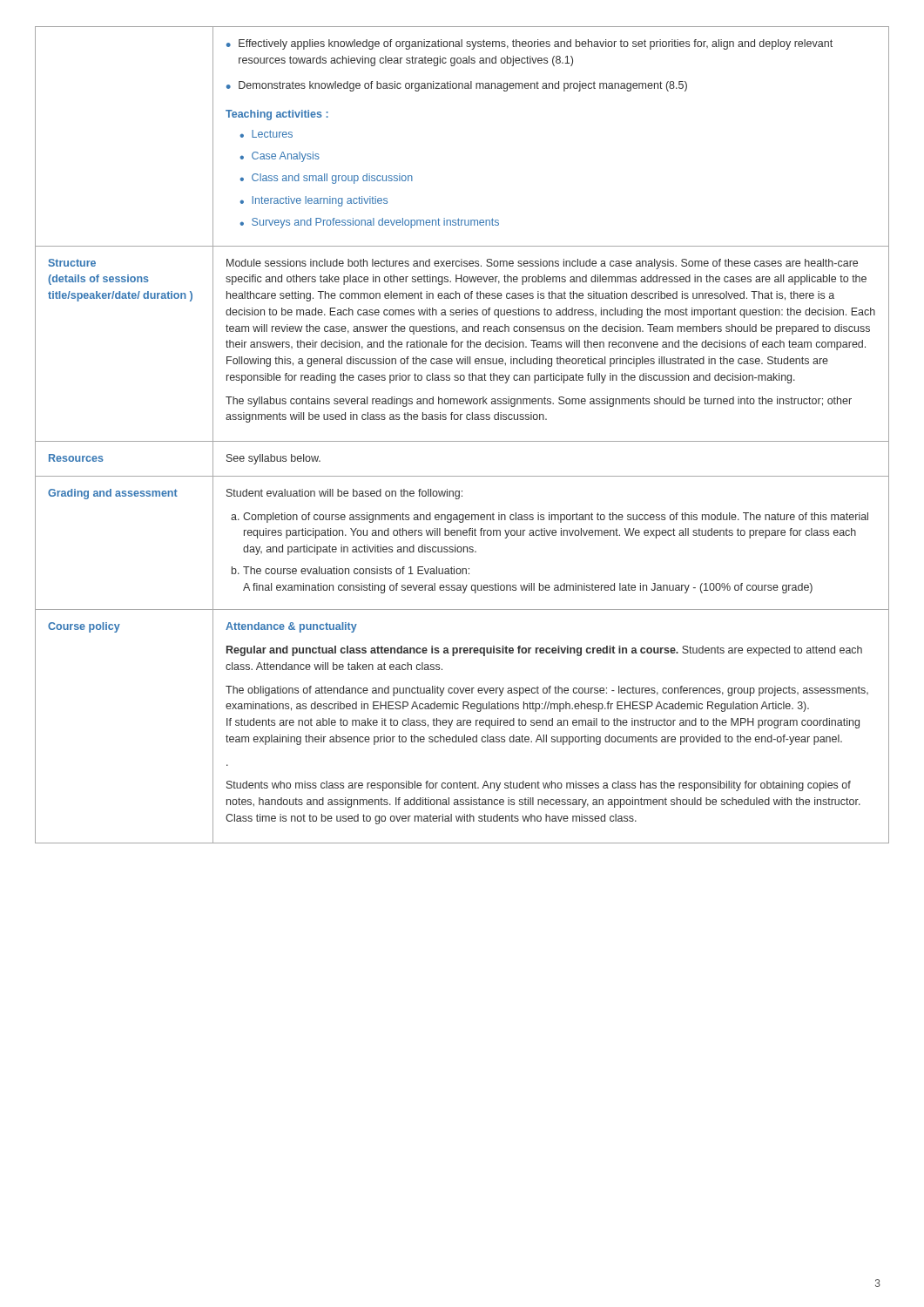924x1307 pixels.
Task: Locate the text "Structure(details of sessions title/speaker/date/ duration )"
Action: point(120,279)
